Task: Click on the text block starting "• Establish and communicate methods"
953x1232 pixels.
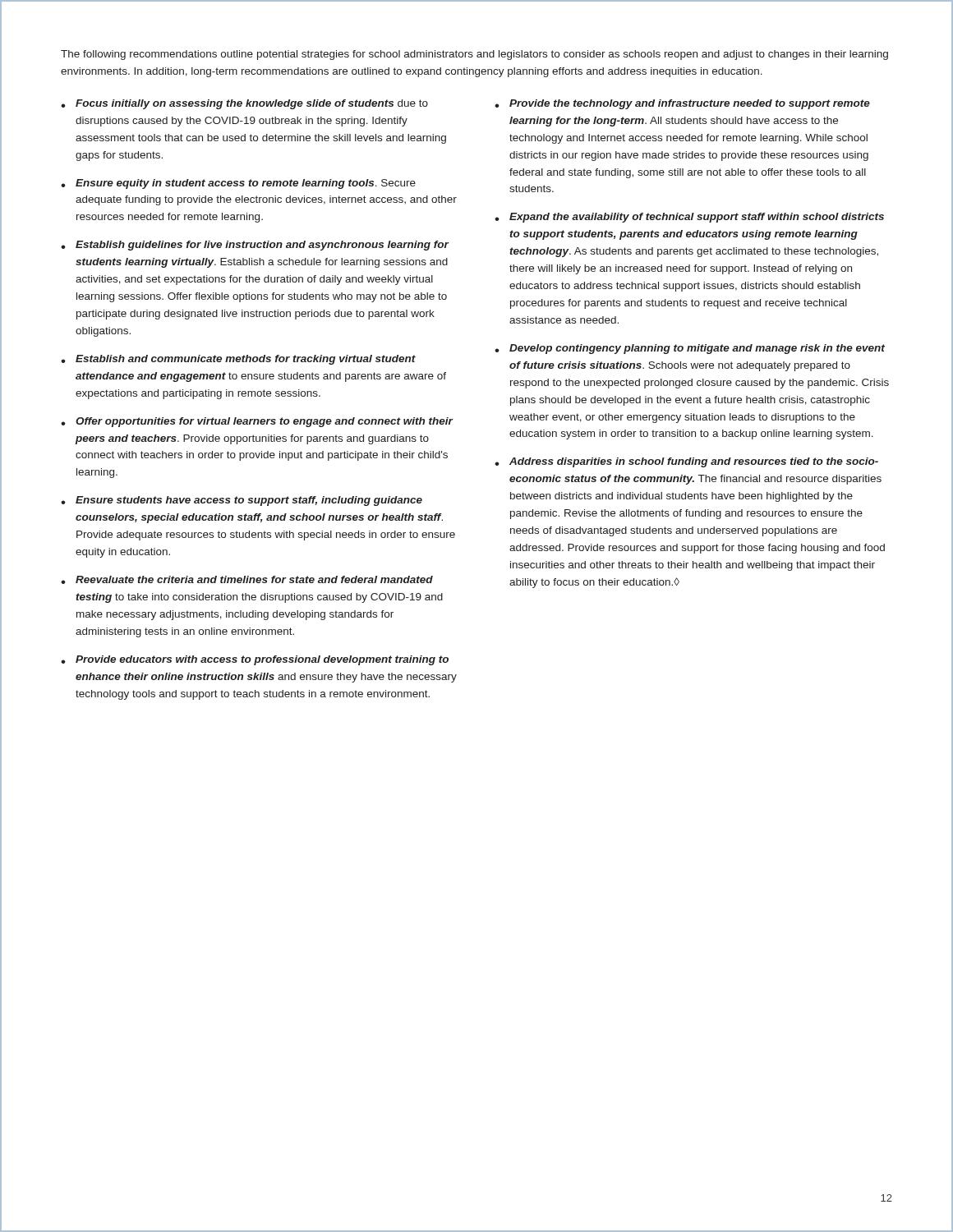Action: [260, 376]
